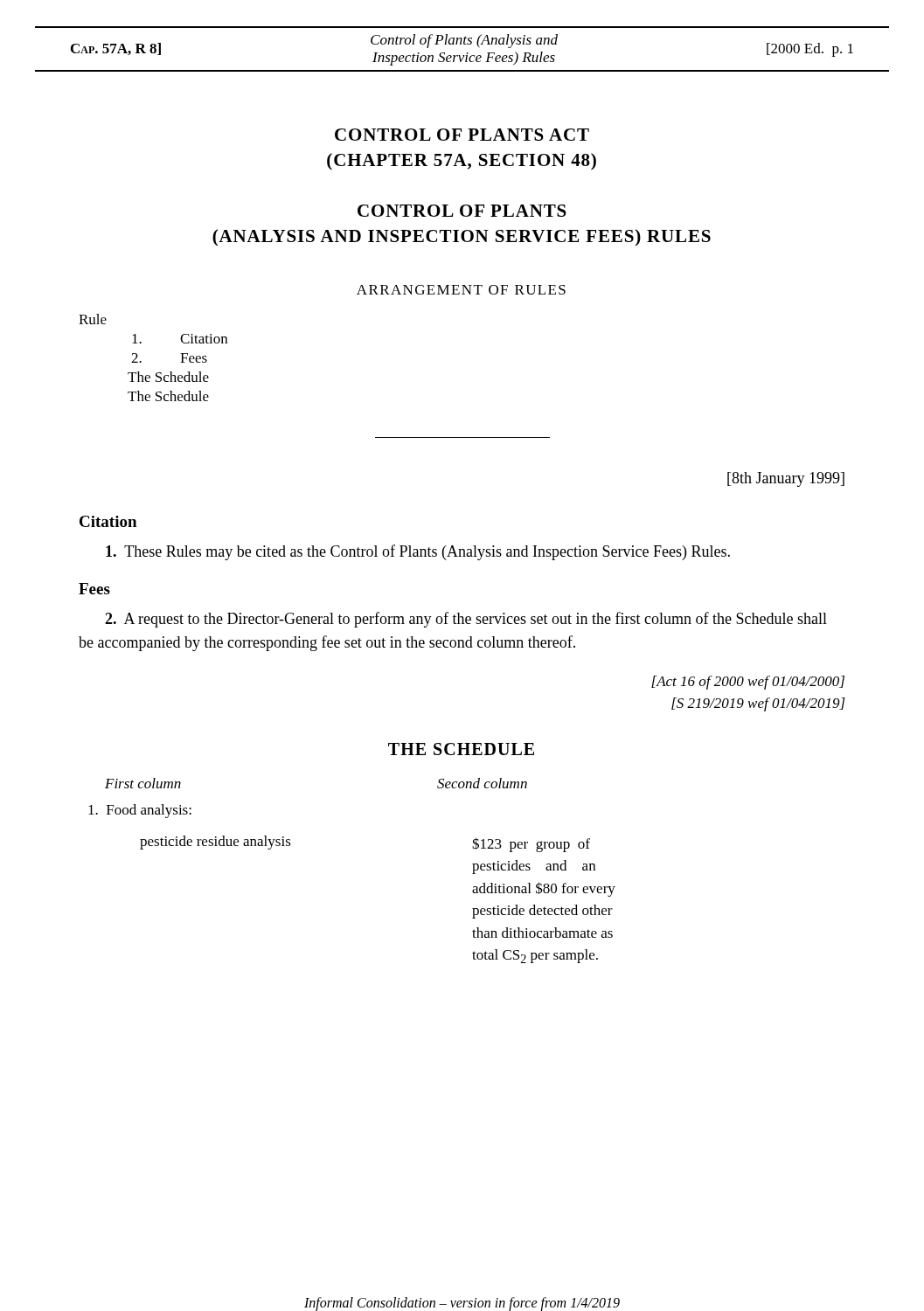Click on the title that says "CONTROL OF PLANTS ACT(CHAPTER 57A, SECTION"

(x=462, y=147)
